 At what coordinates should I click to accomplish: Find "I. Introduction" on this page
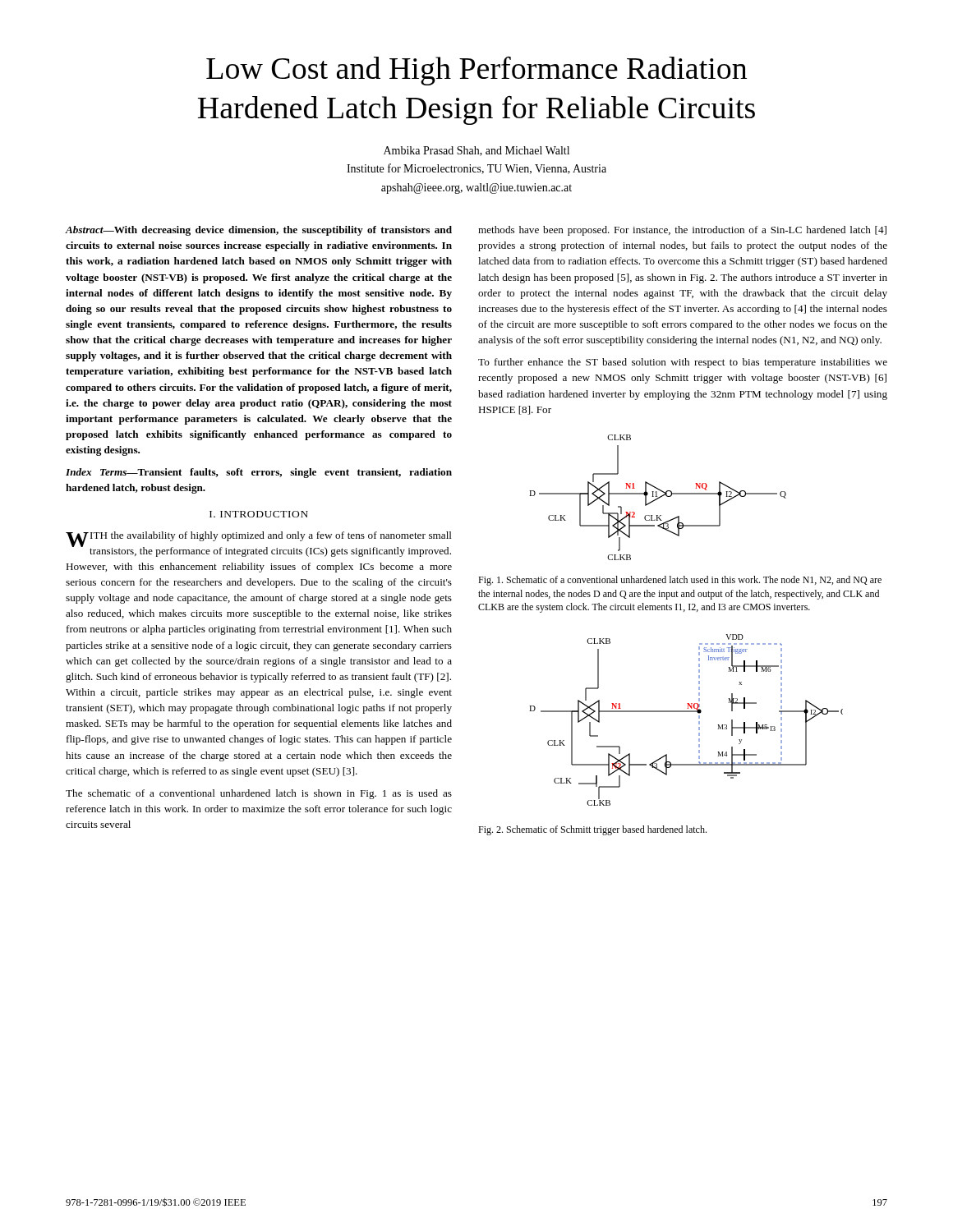(x=259, y=513)
